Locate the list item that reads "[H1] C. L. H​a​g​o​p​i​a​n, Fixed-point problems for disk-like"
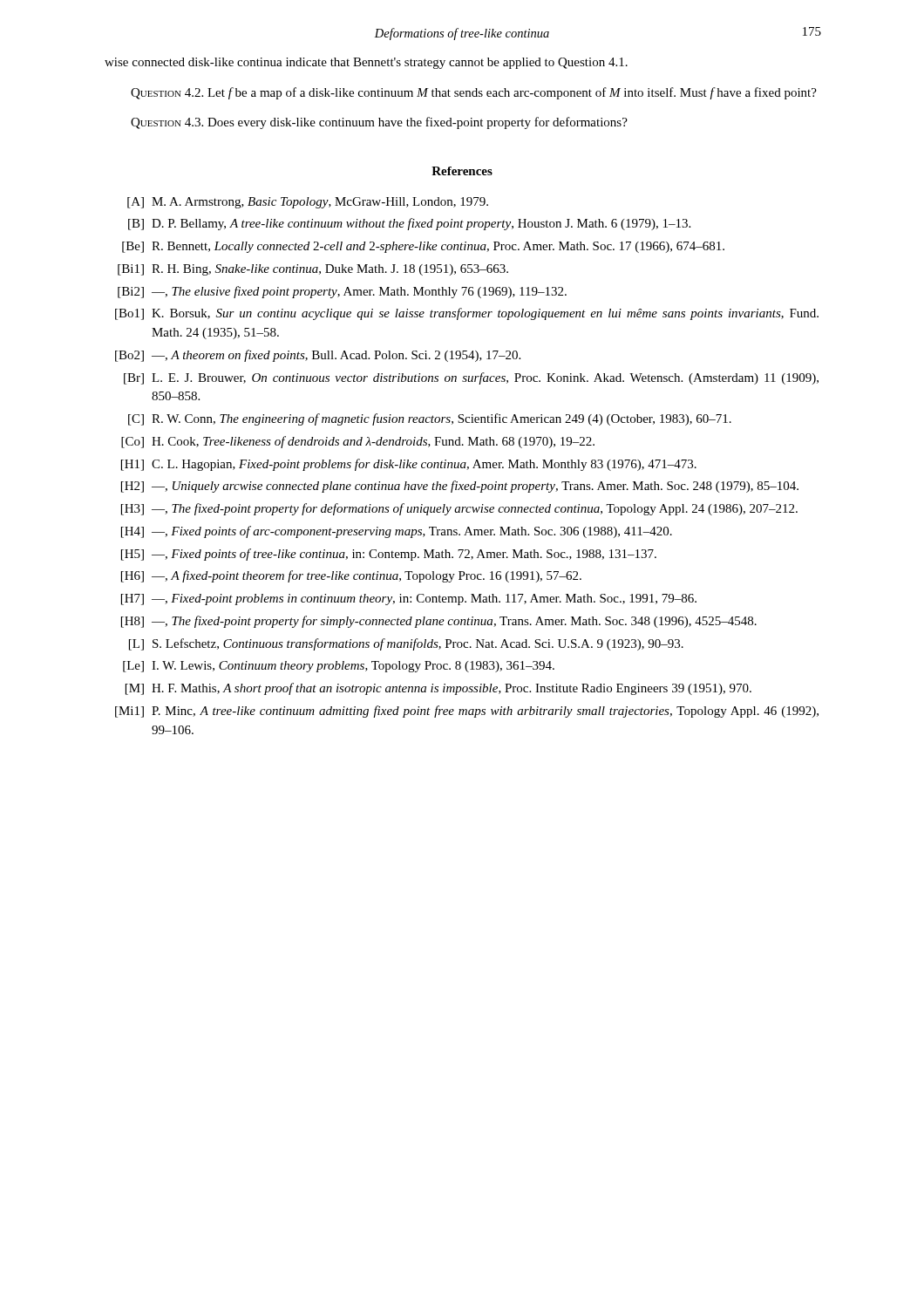 [x=401, y=464]
